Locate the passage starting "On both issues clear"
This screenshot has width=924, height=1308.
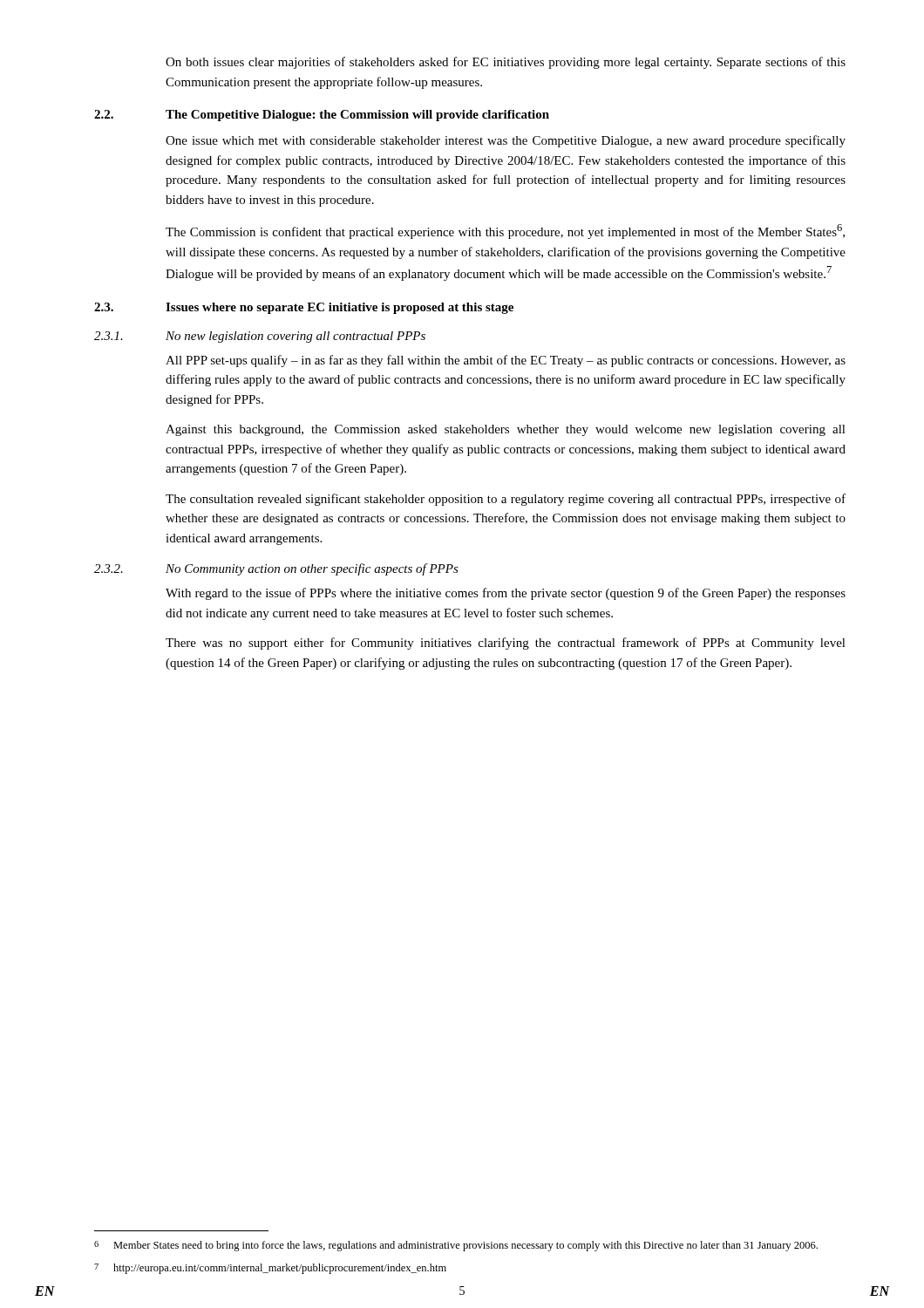pos(506,72)
